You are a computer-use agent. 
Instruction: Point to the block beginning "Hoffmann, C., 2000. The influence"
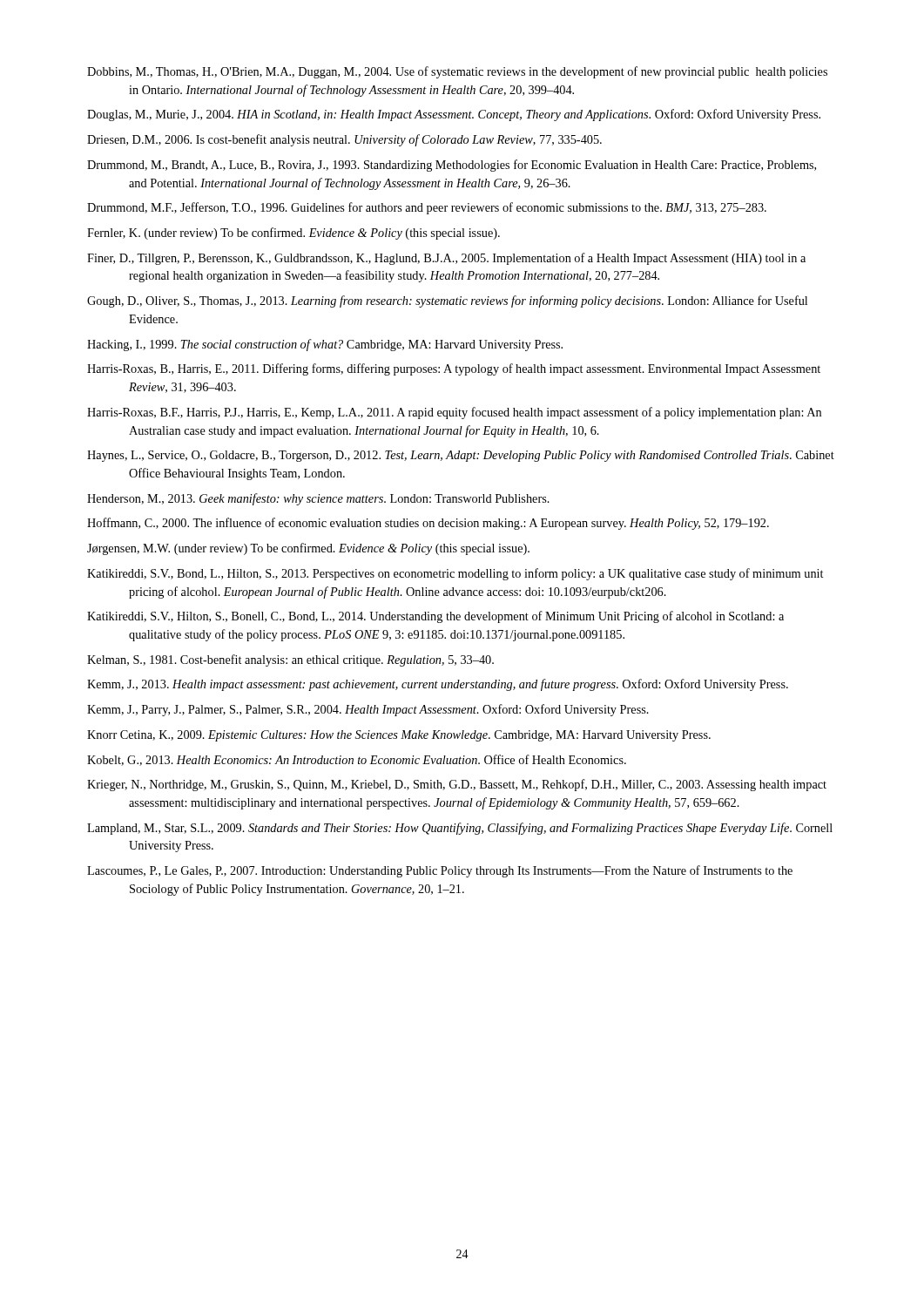pos(428,523)
